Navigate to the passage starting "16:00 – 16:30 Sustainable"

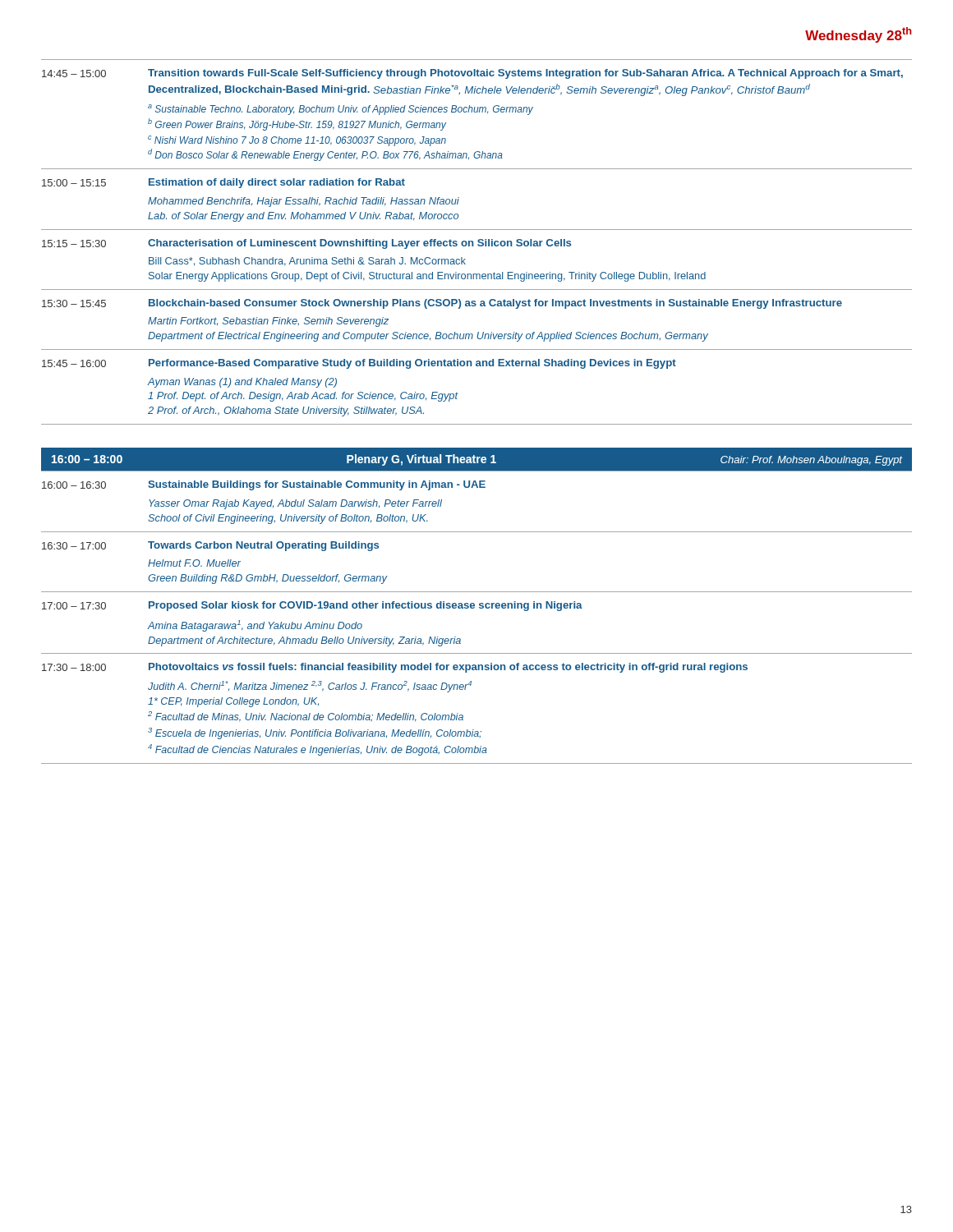tap(264, 485)
